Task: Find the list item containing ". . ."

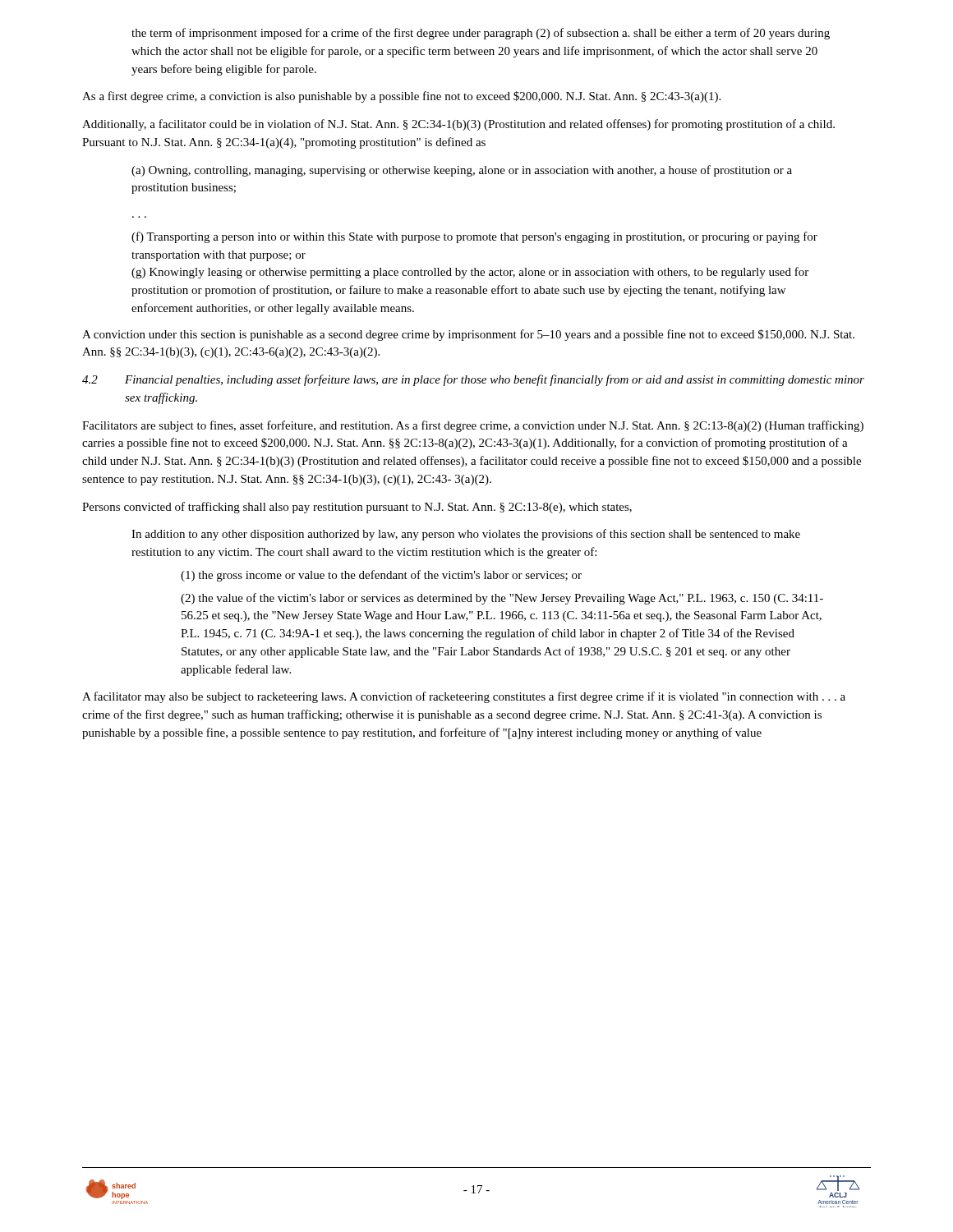Action: (x=139, y=214)
